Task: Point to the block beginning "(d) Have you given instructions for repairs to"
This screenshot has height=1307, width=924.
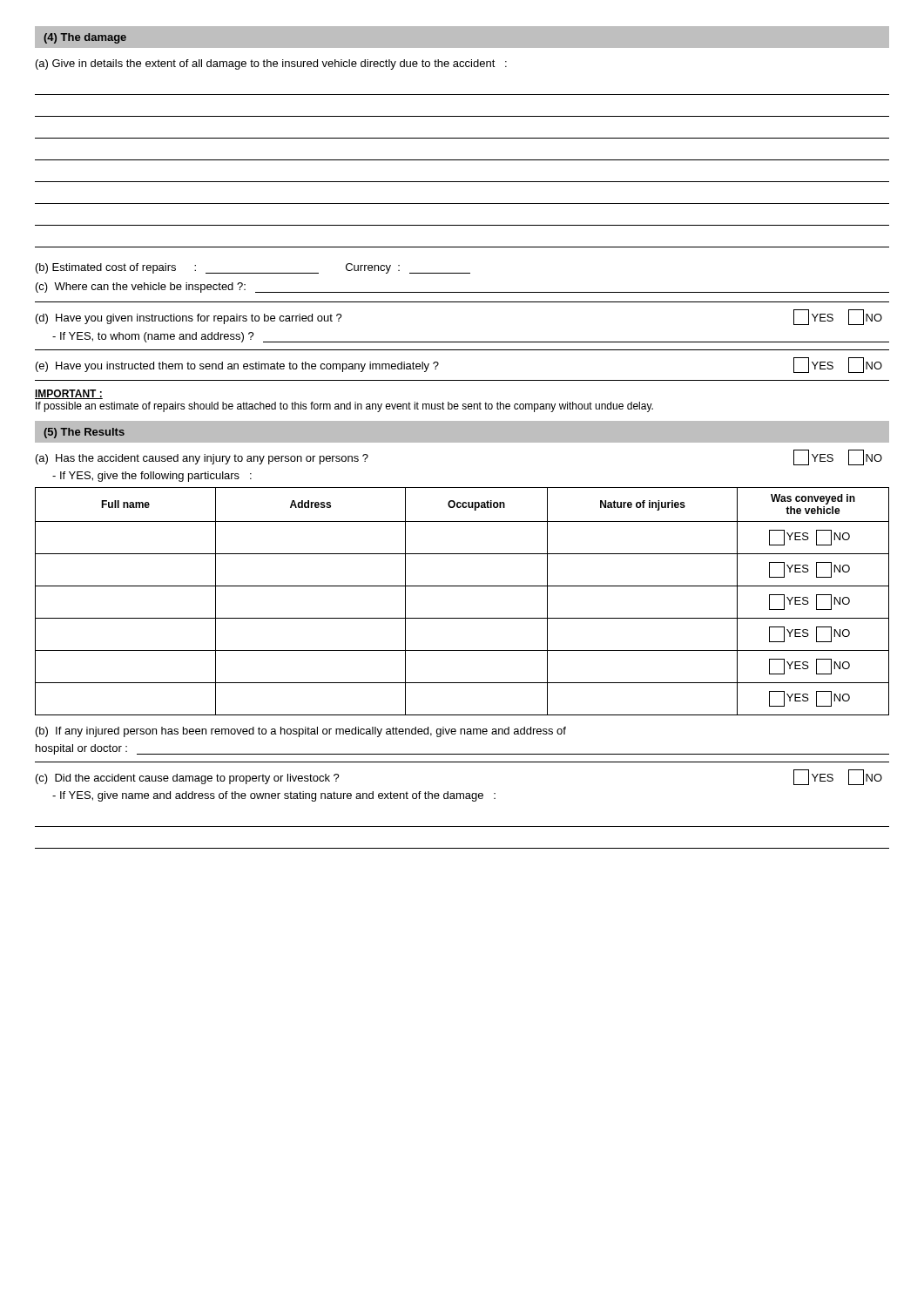Action: [177, 317]
